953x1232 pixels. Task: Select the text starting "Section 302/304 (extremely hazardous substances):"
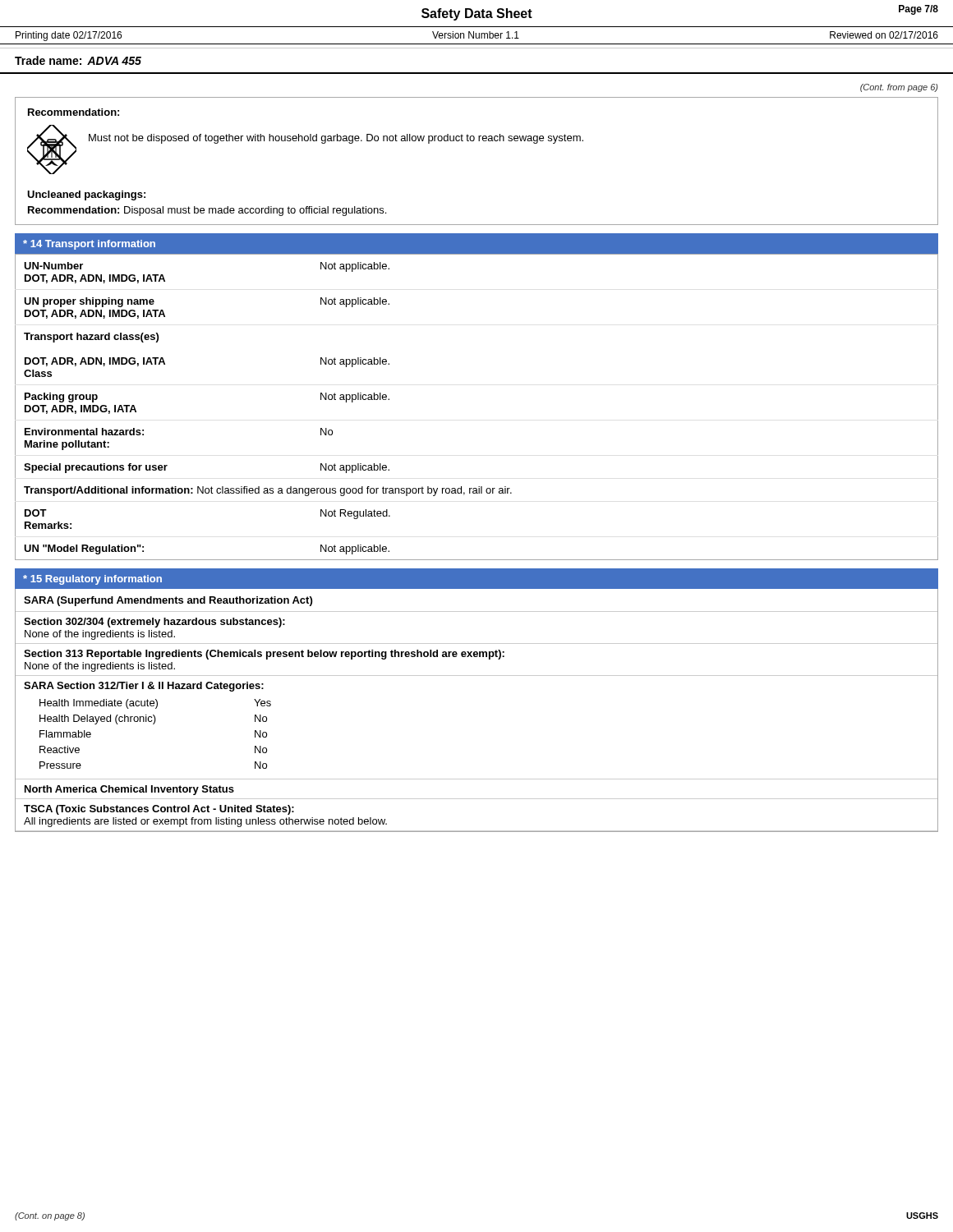(155, 621)
